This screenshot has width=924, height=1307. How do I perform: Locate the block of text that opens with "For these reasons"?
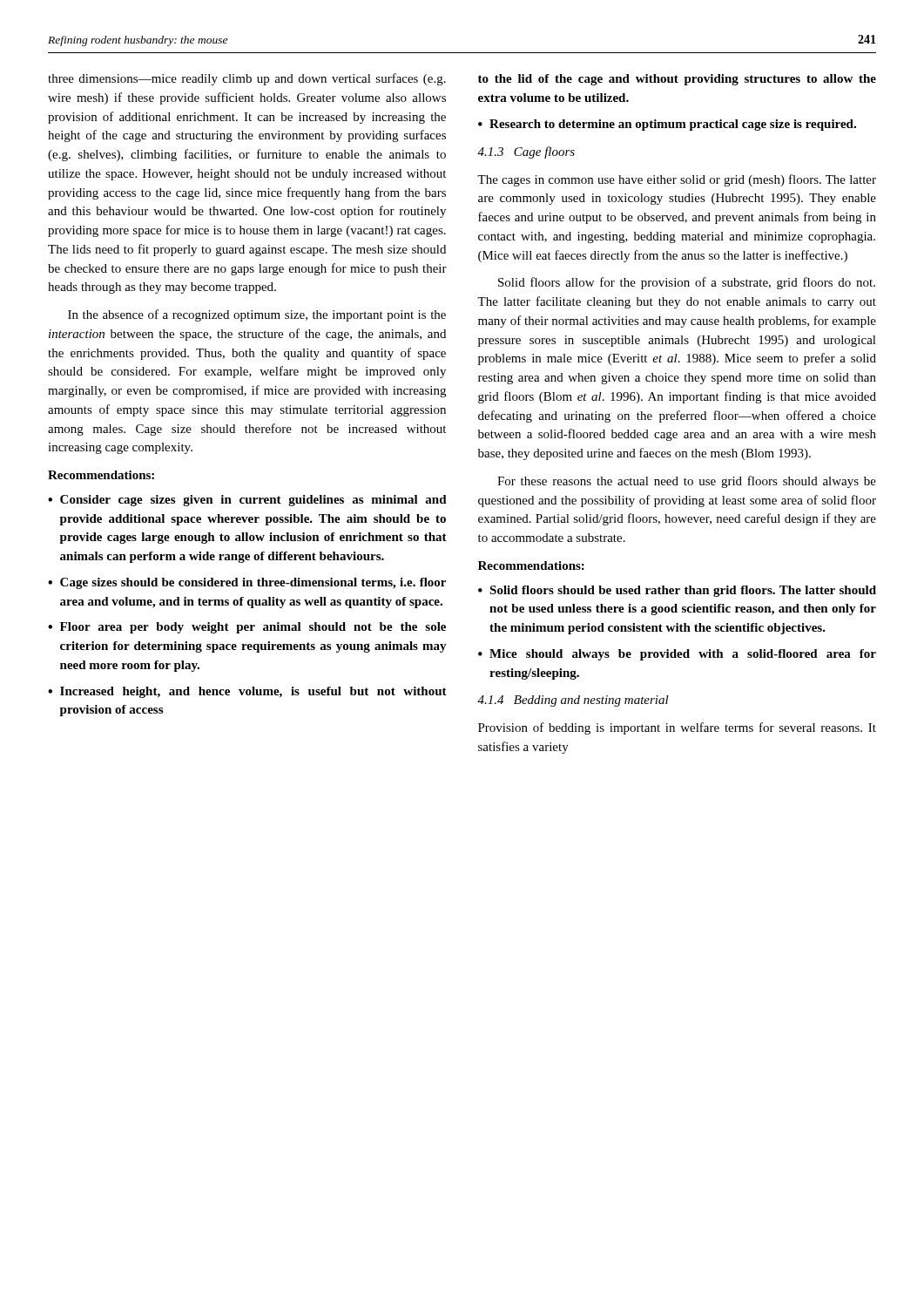(677, 510)
